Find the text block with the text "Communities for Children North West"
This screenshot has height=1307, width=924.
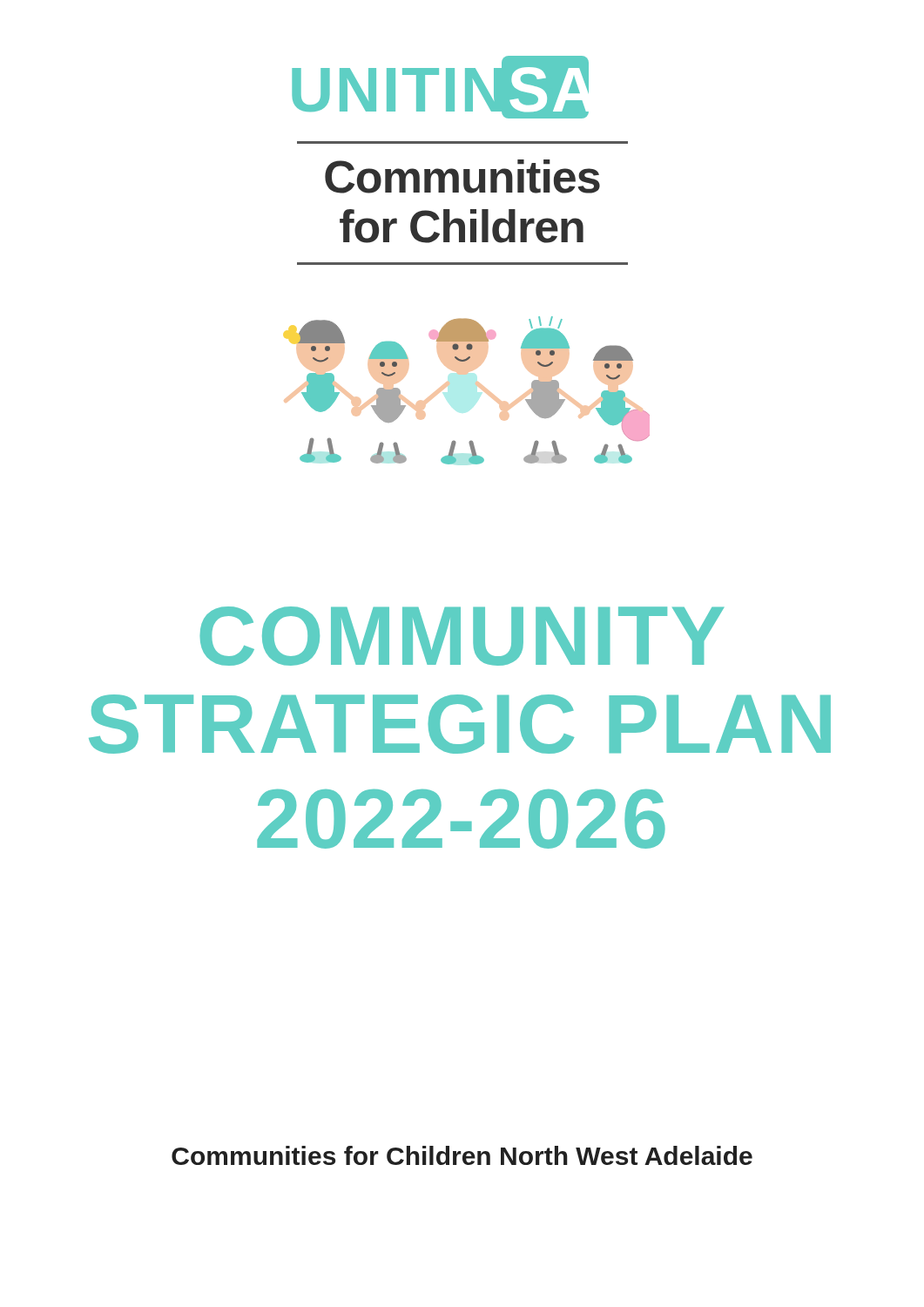click(462, 1156)
